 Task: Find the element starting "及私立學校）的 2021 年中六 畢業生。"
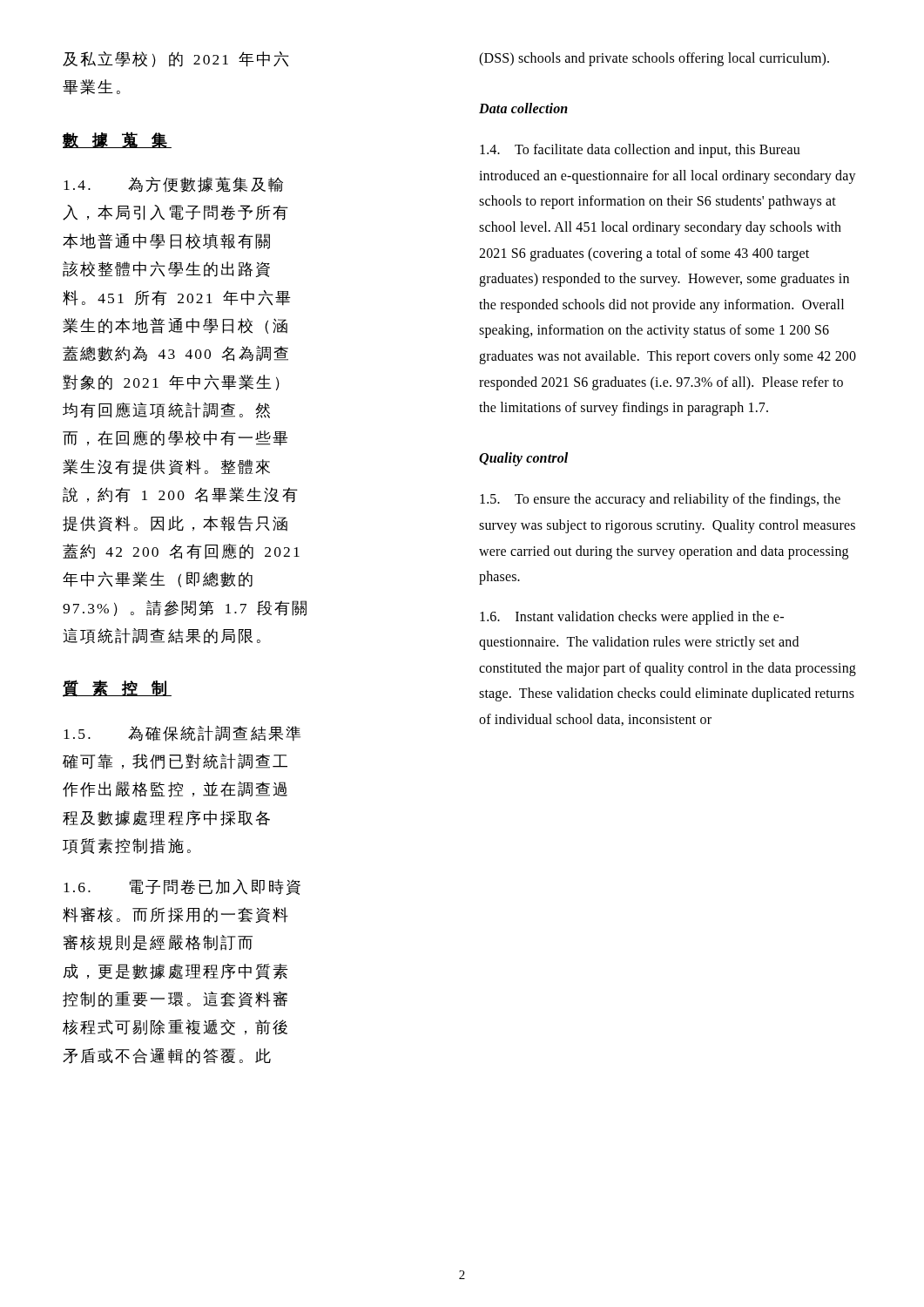click(x=177, y=73)
